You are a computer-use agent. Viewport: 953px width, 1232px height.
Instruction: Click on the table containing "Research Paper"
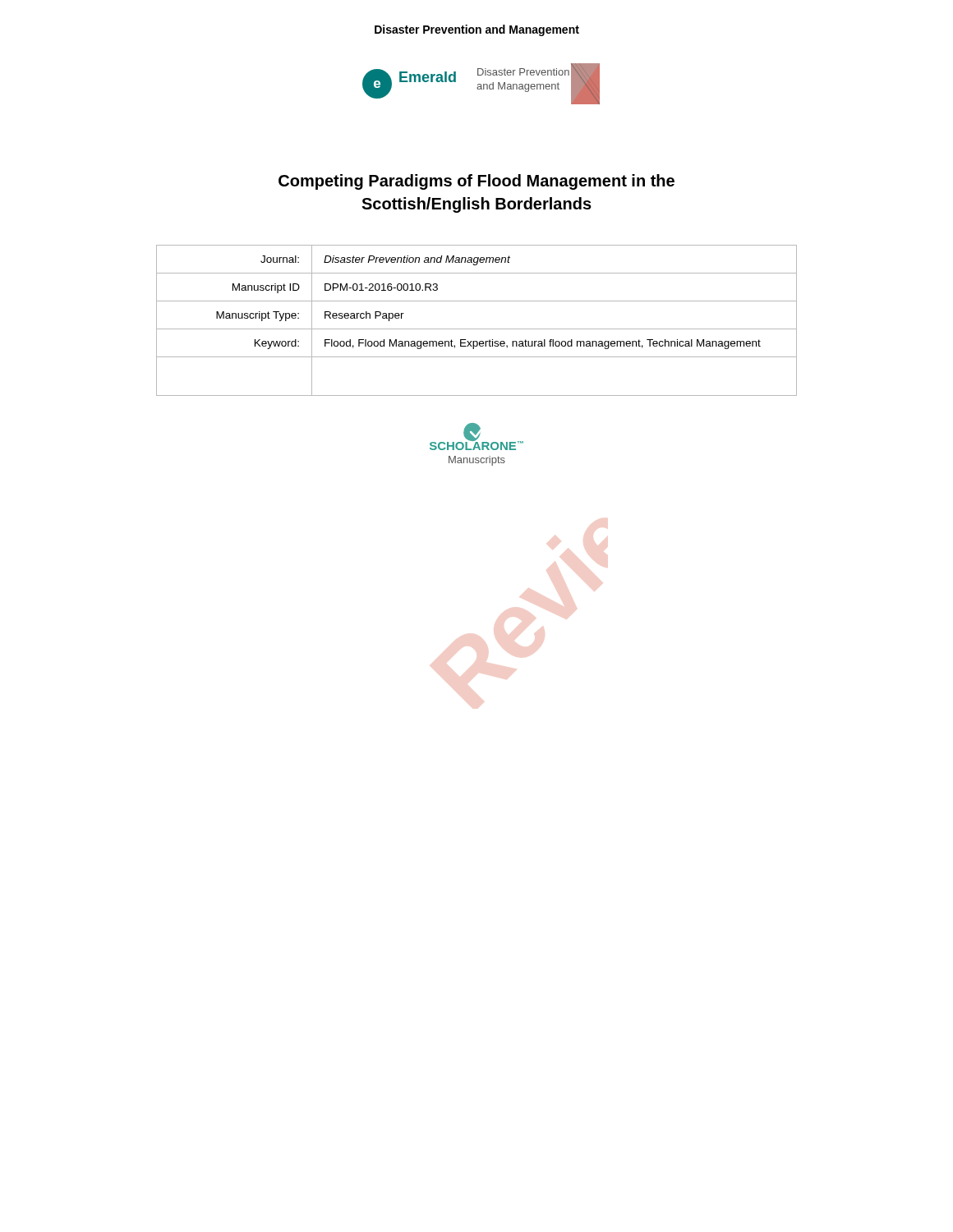(476, 320)
